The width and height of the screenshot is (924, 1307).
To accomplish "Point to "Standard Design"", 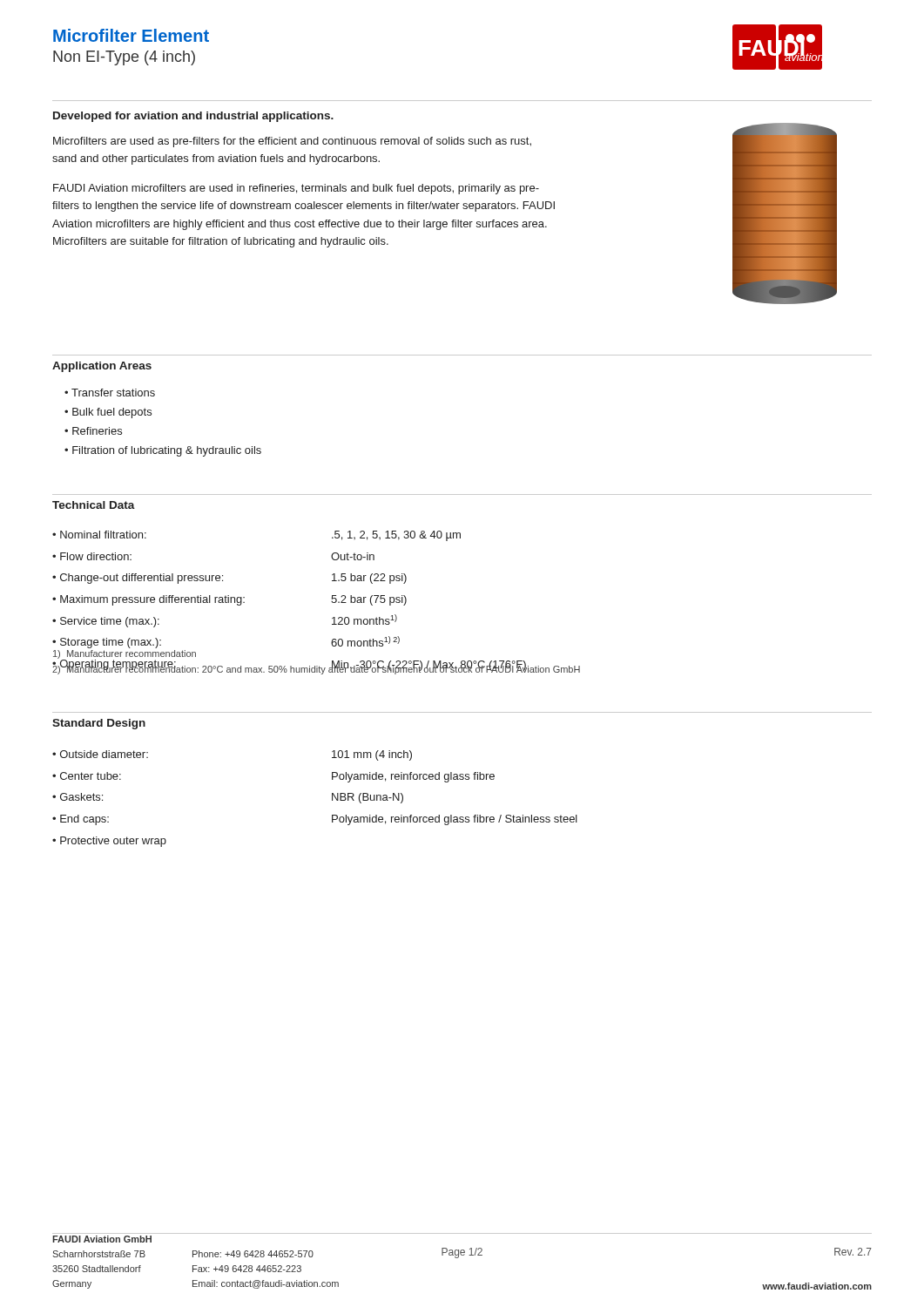I will pyautogui.click(x=99, y=723).
